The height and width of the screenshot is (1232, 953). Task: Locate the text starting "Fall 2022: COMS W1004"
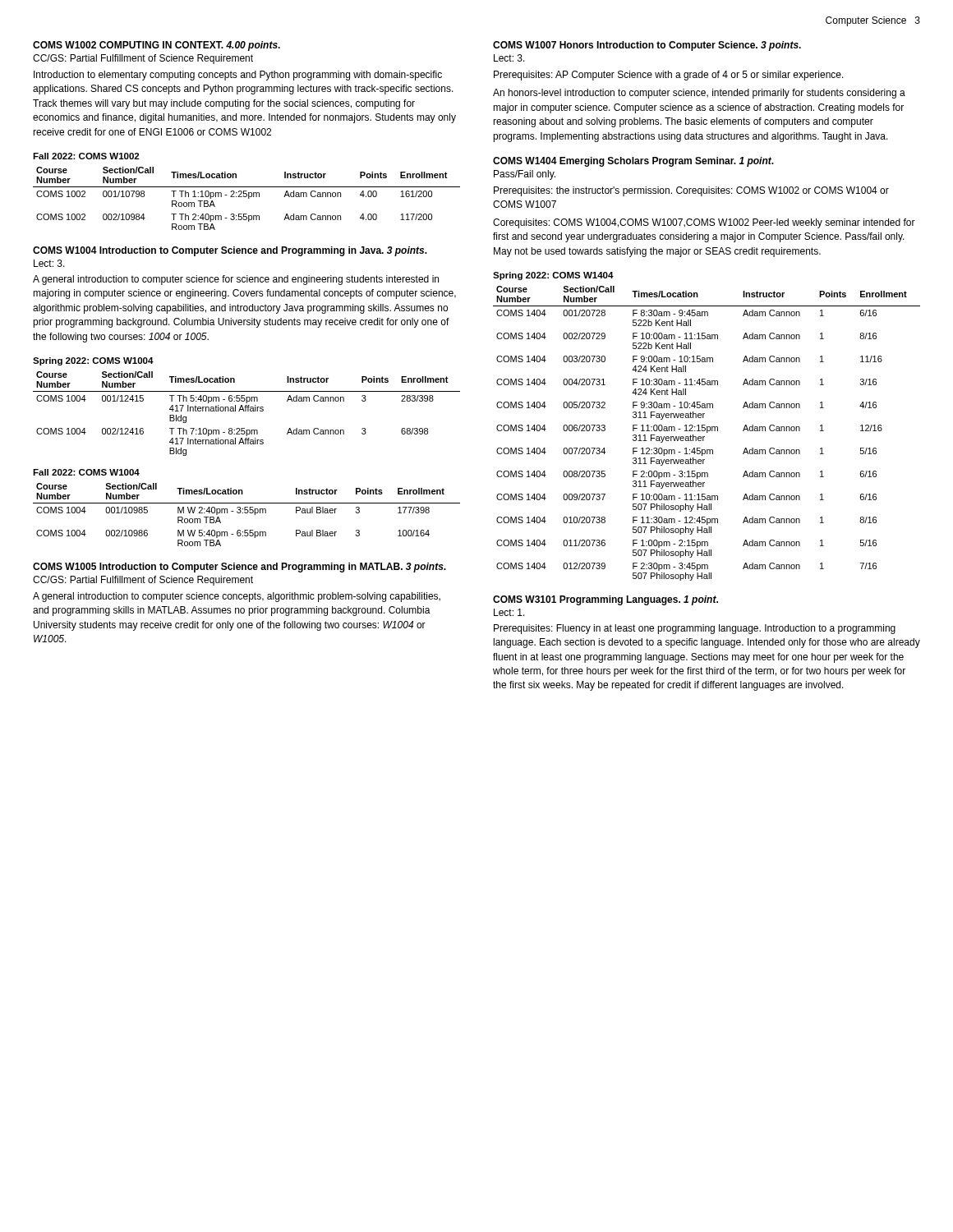[x=86, y=472]
